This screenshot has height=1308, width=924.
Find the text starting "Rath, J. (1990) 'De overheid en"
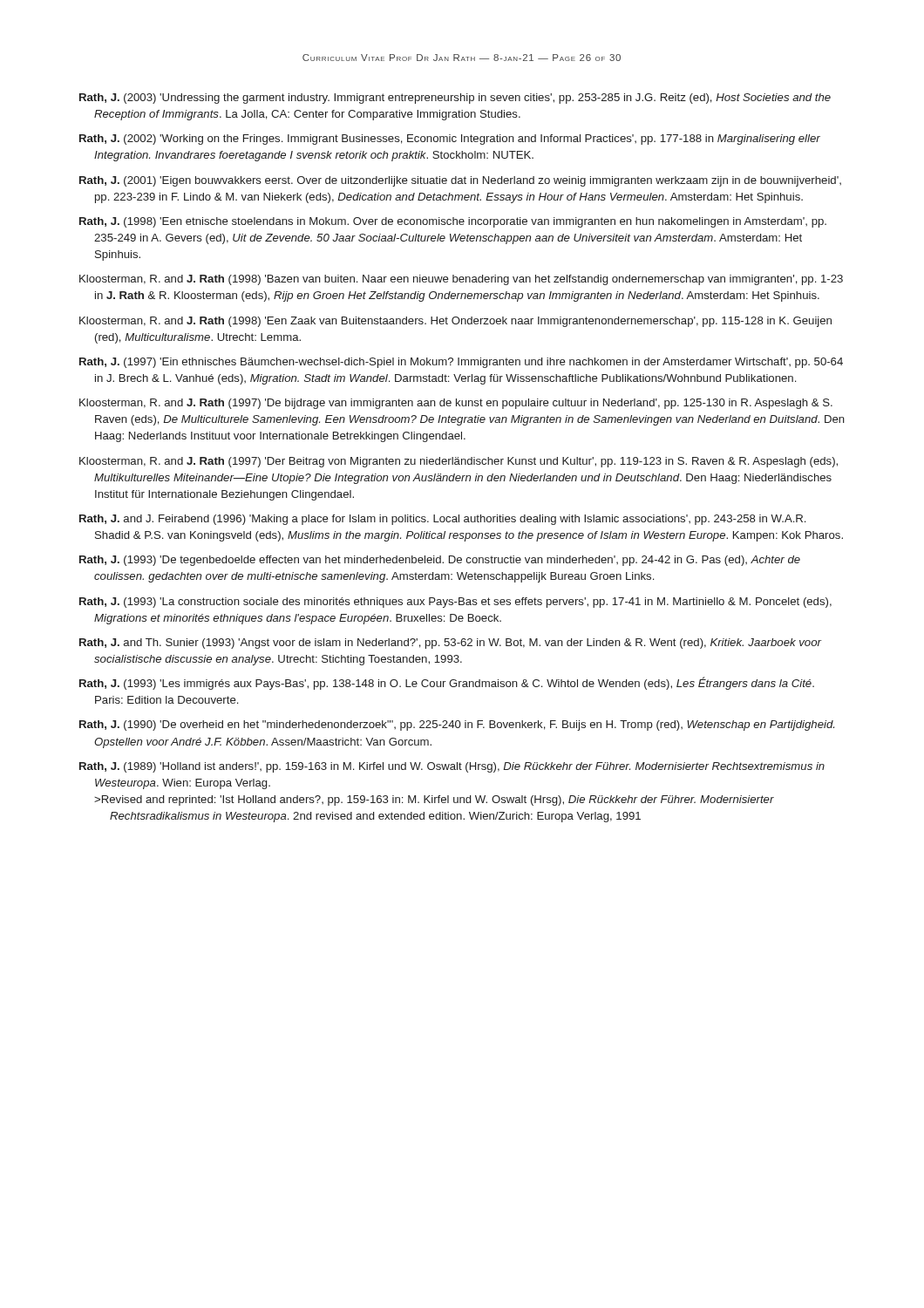click(462, 733)
